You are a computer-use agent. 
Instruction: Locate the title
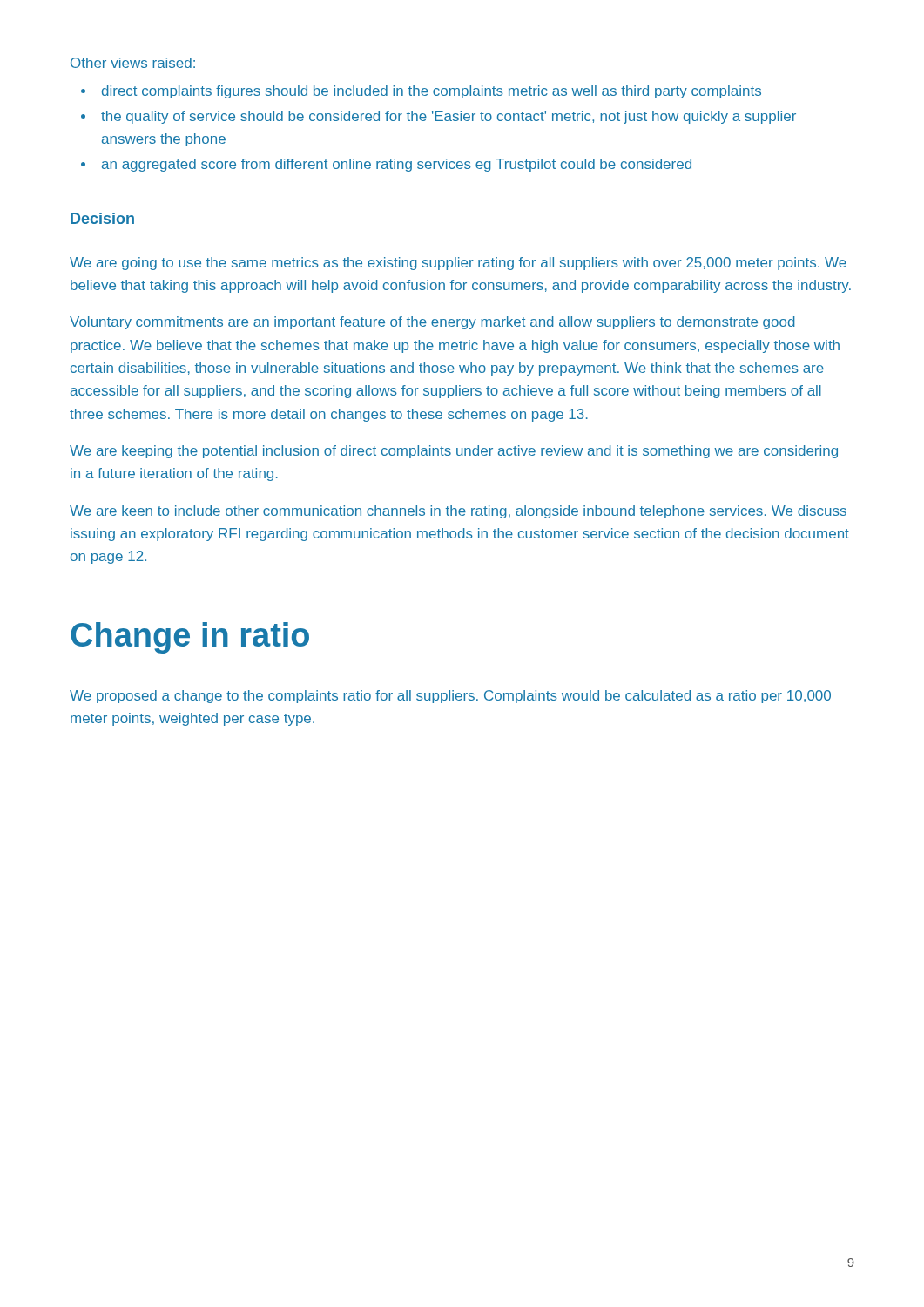pyautogui.click(x=190, y=635)
